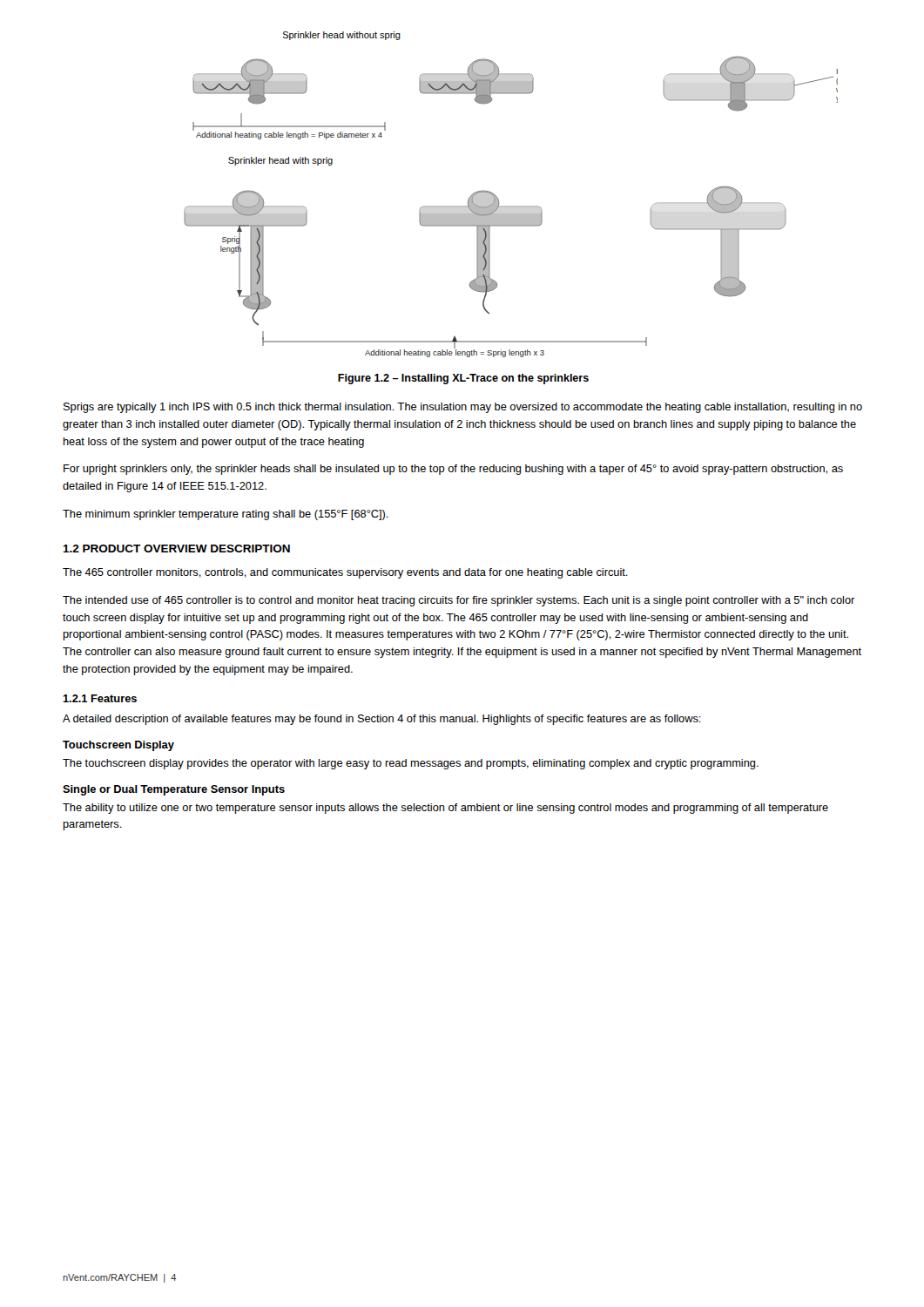Select the text block containing "For upright sprinklers only, the sprinkler heads shall"
This screenshot has width=924, height=1307.
[x=453, y=477]
